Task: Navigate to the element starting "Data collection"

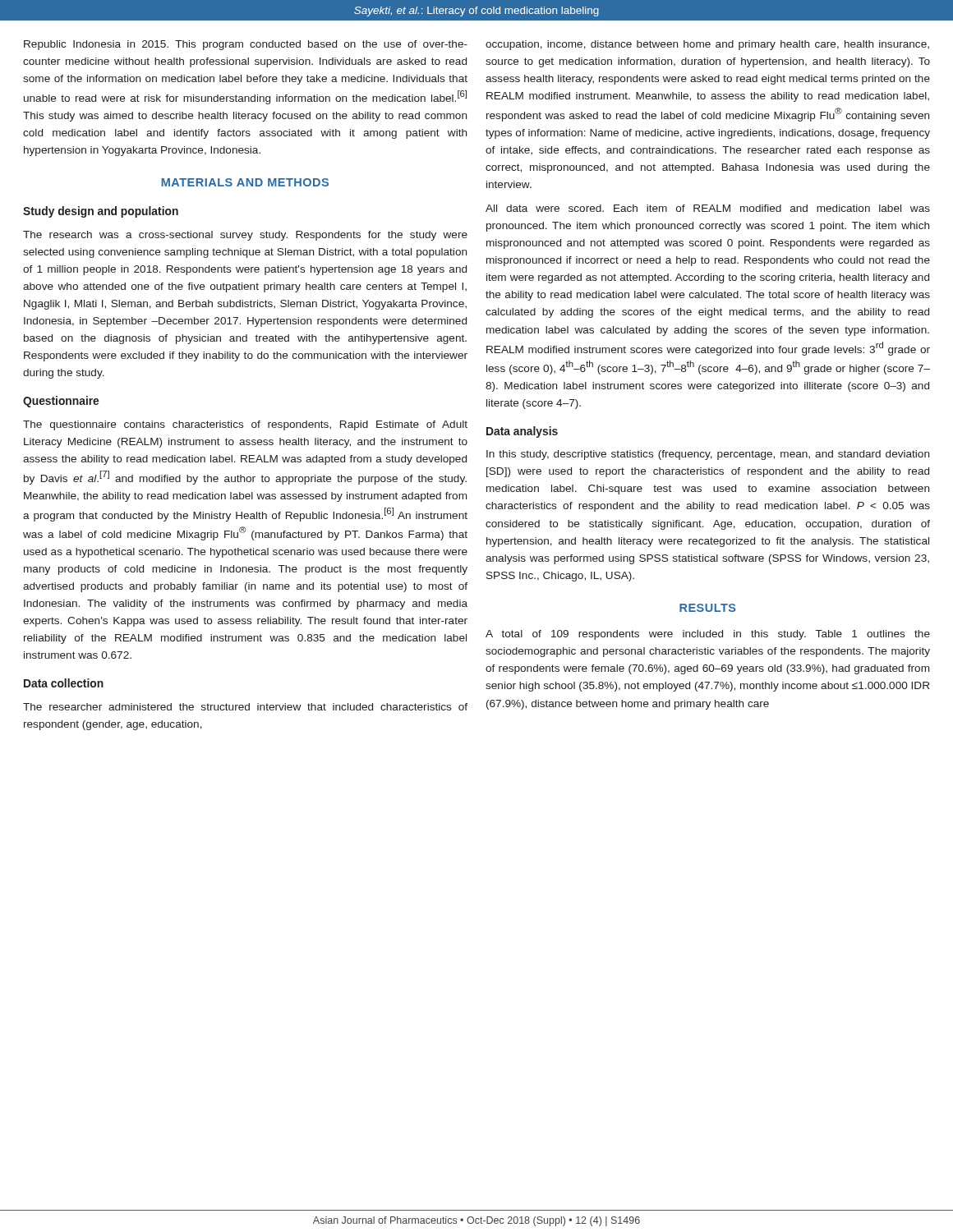Action: point(63,684)
